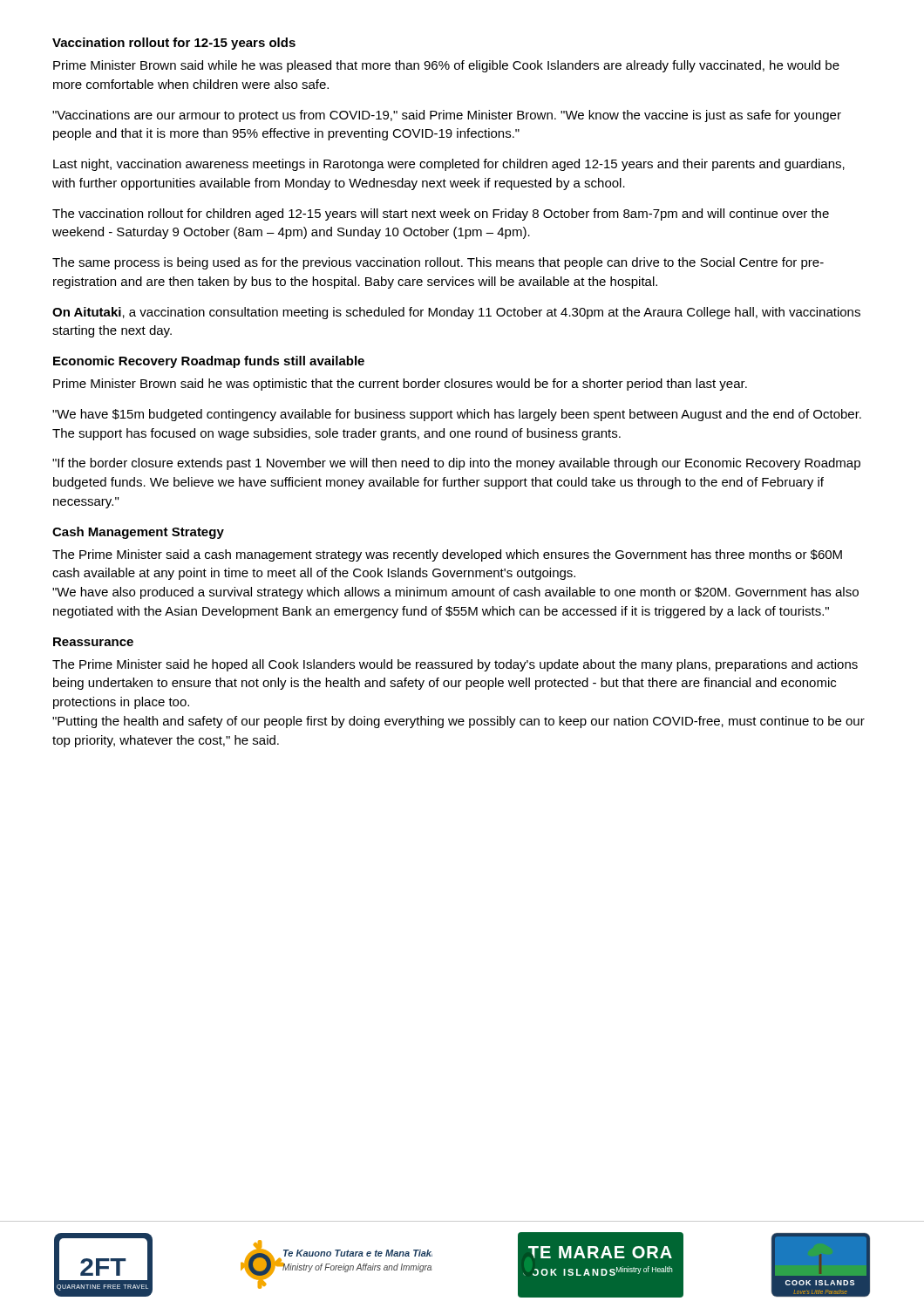924x1308 pixels.
Task: Point to the text block starting ""We have also"
Action: (x=456, y=601)
